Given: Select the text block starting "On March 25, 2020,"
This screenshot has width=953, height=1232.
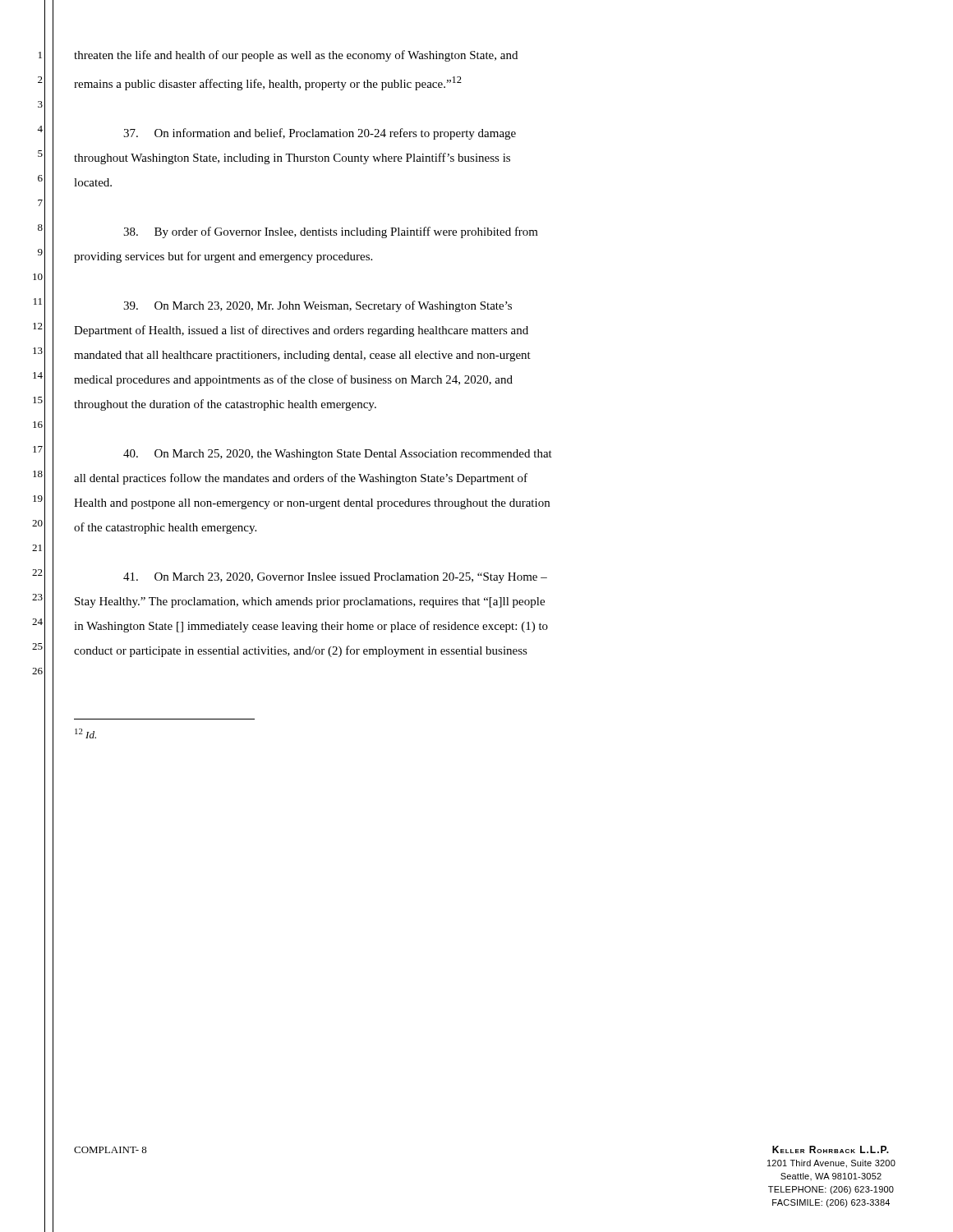Looking at the screenshot, I should tap(485, 490).
